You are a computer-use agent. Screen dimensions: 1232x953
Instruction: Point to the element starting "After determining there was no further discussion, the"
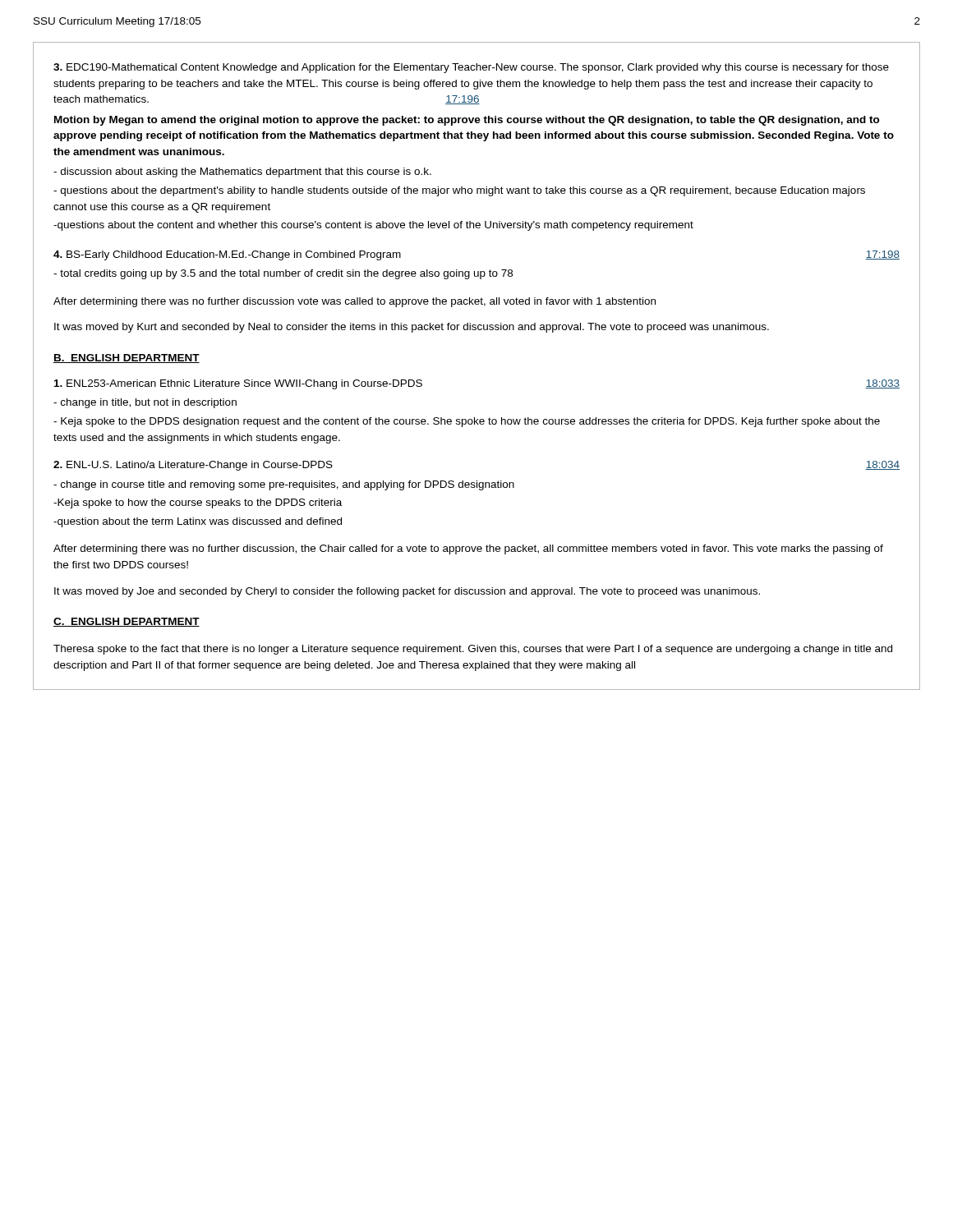pos(476,557)
